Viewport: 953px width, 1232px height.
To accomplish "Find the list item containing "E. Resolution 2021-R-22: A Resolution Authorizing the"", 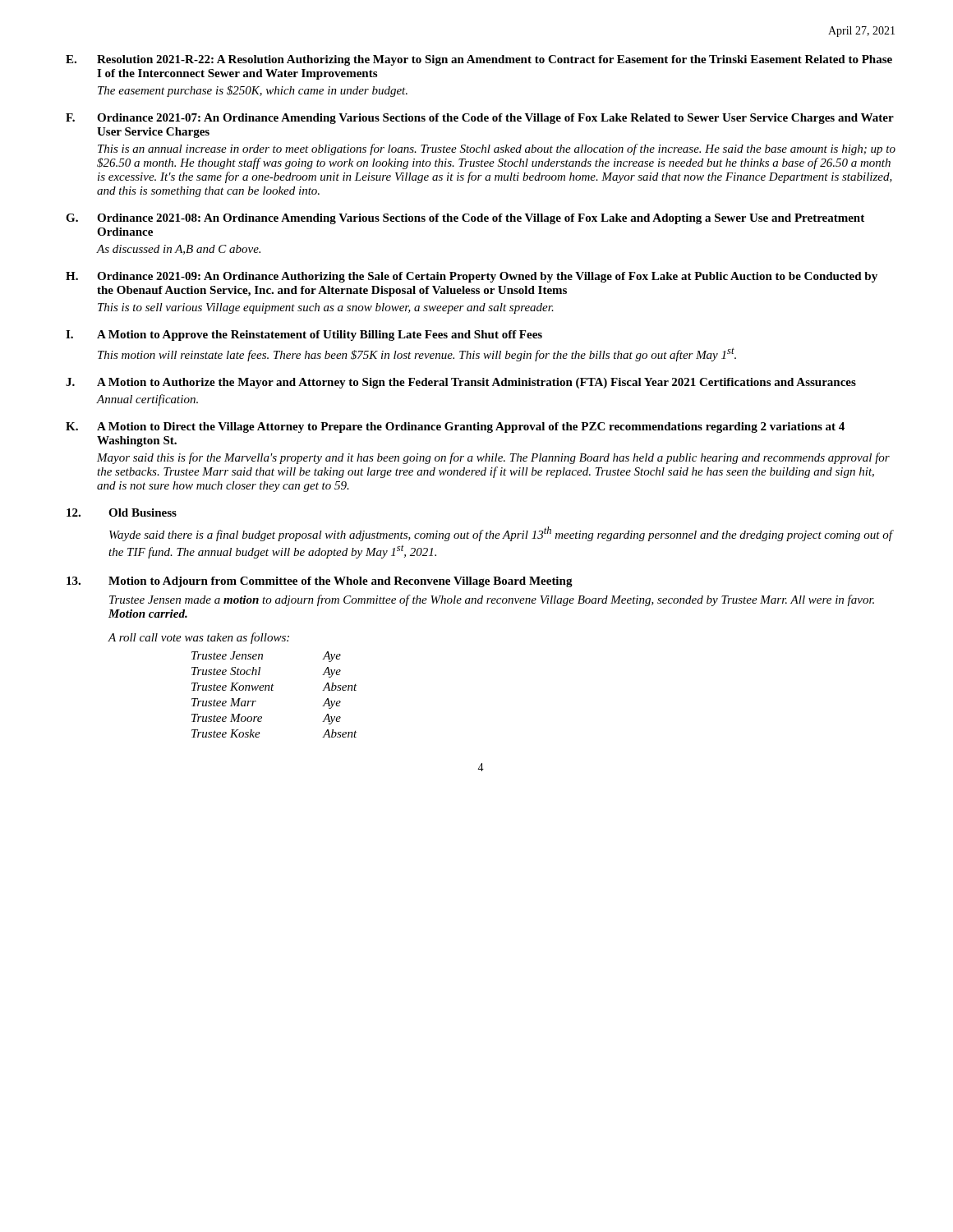I will 479,60.
